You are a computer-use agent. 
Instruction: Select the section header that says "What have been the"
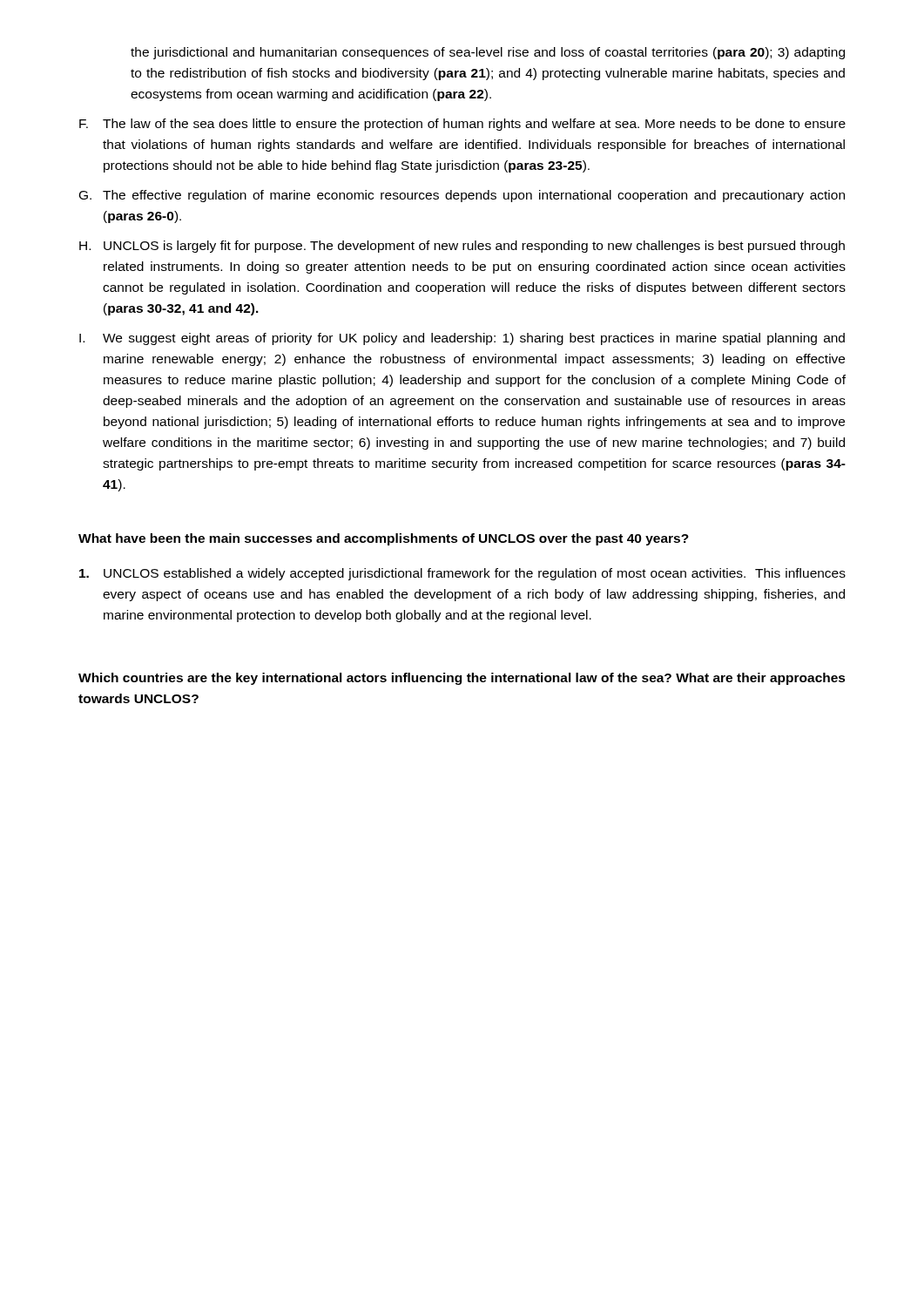384,538
